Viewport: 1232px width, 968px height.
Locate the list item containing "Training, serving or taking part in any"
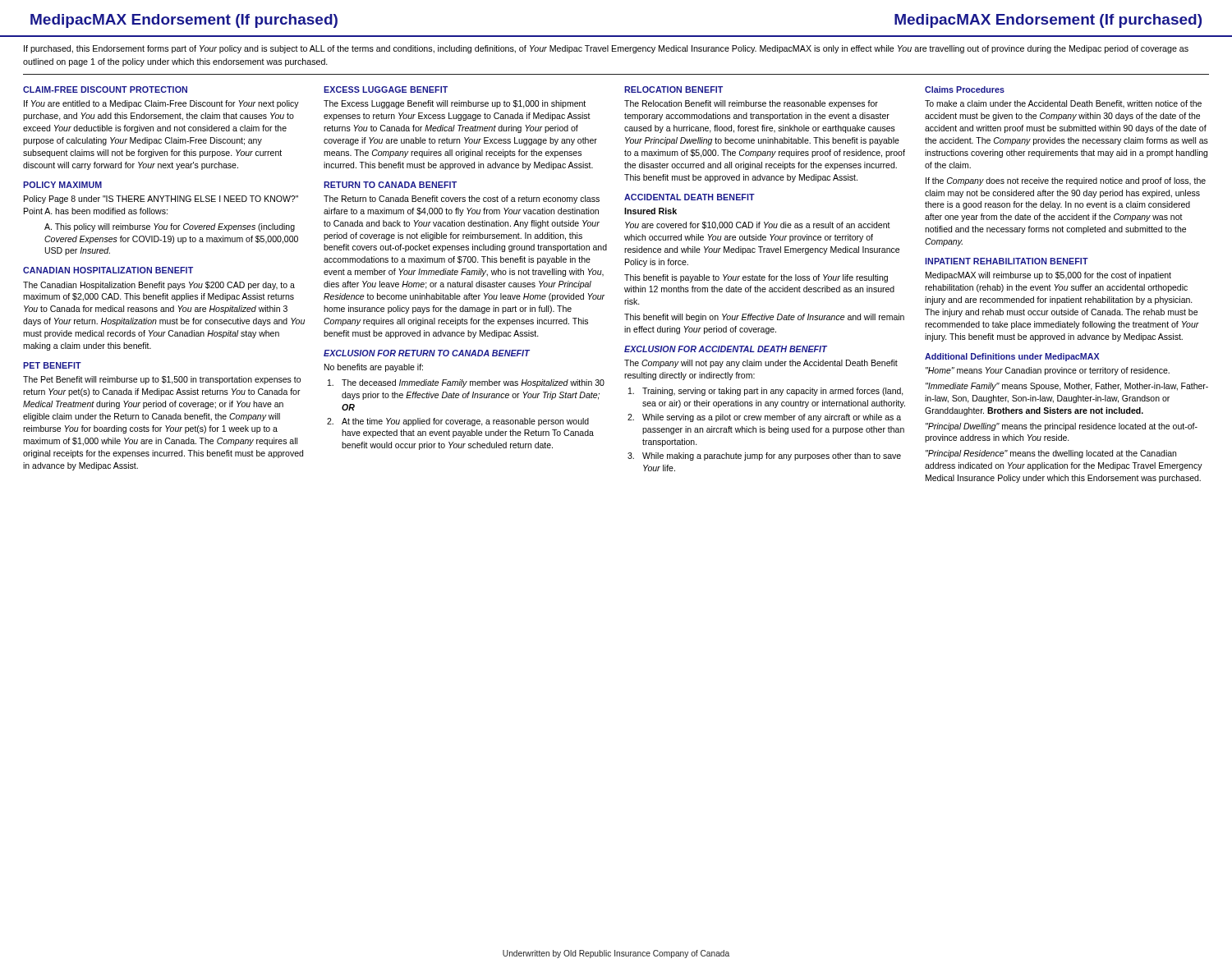tap(768, 397)
